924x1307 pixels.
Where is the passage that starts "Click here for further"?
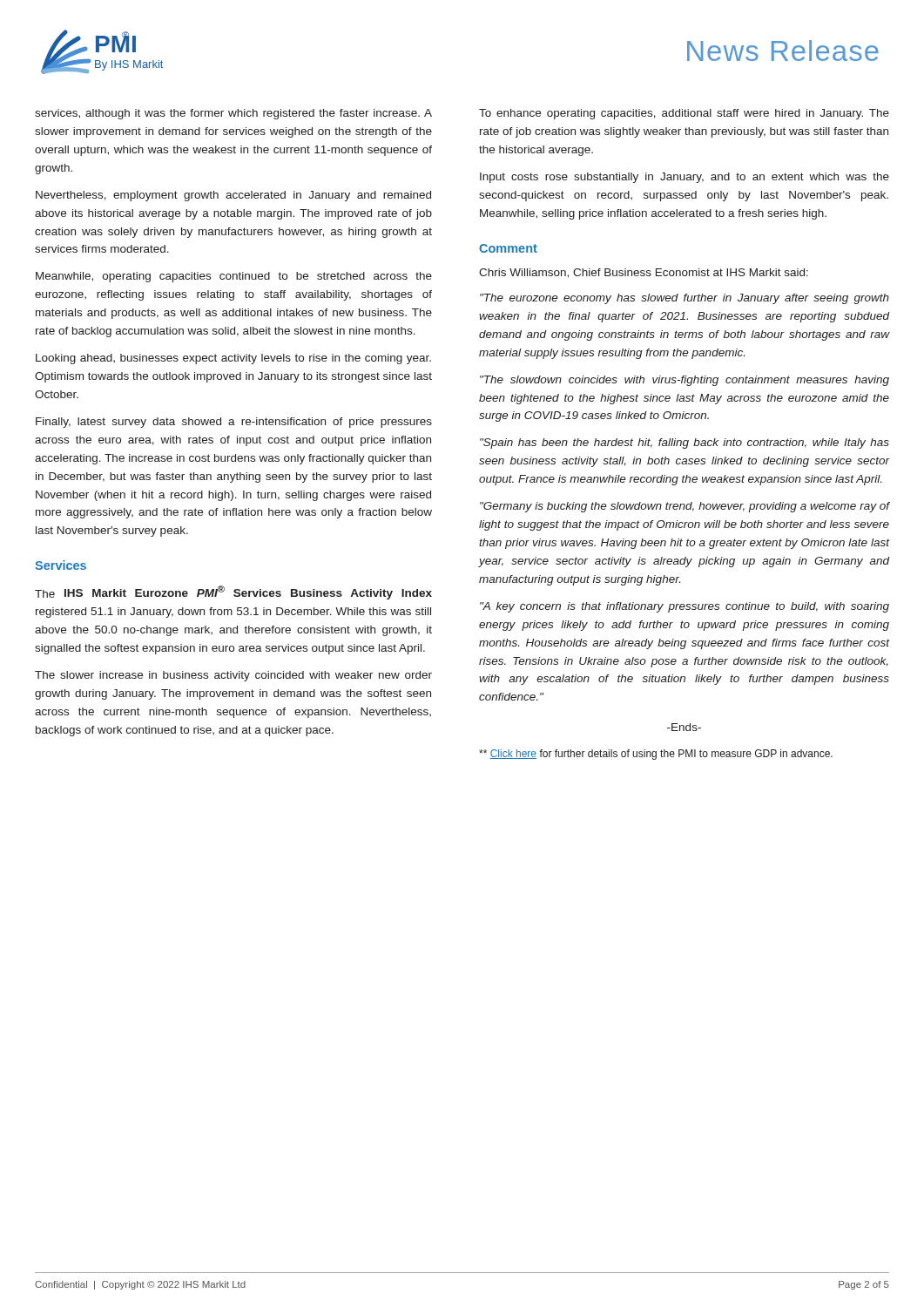684,754
